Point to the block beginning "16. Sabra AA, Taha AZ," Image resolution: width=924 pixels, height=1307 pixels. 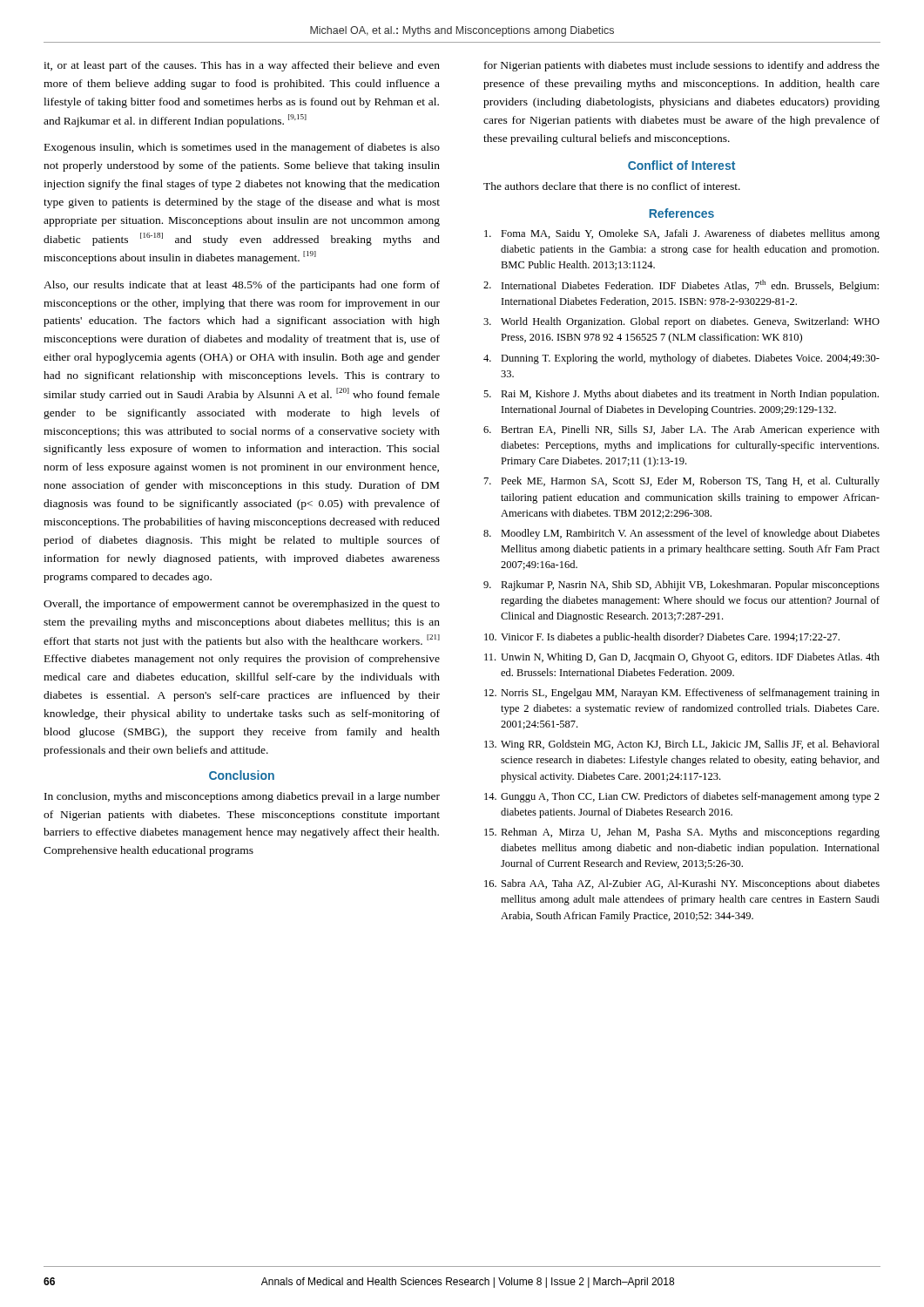(x=681, y=900)
